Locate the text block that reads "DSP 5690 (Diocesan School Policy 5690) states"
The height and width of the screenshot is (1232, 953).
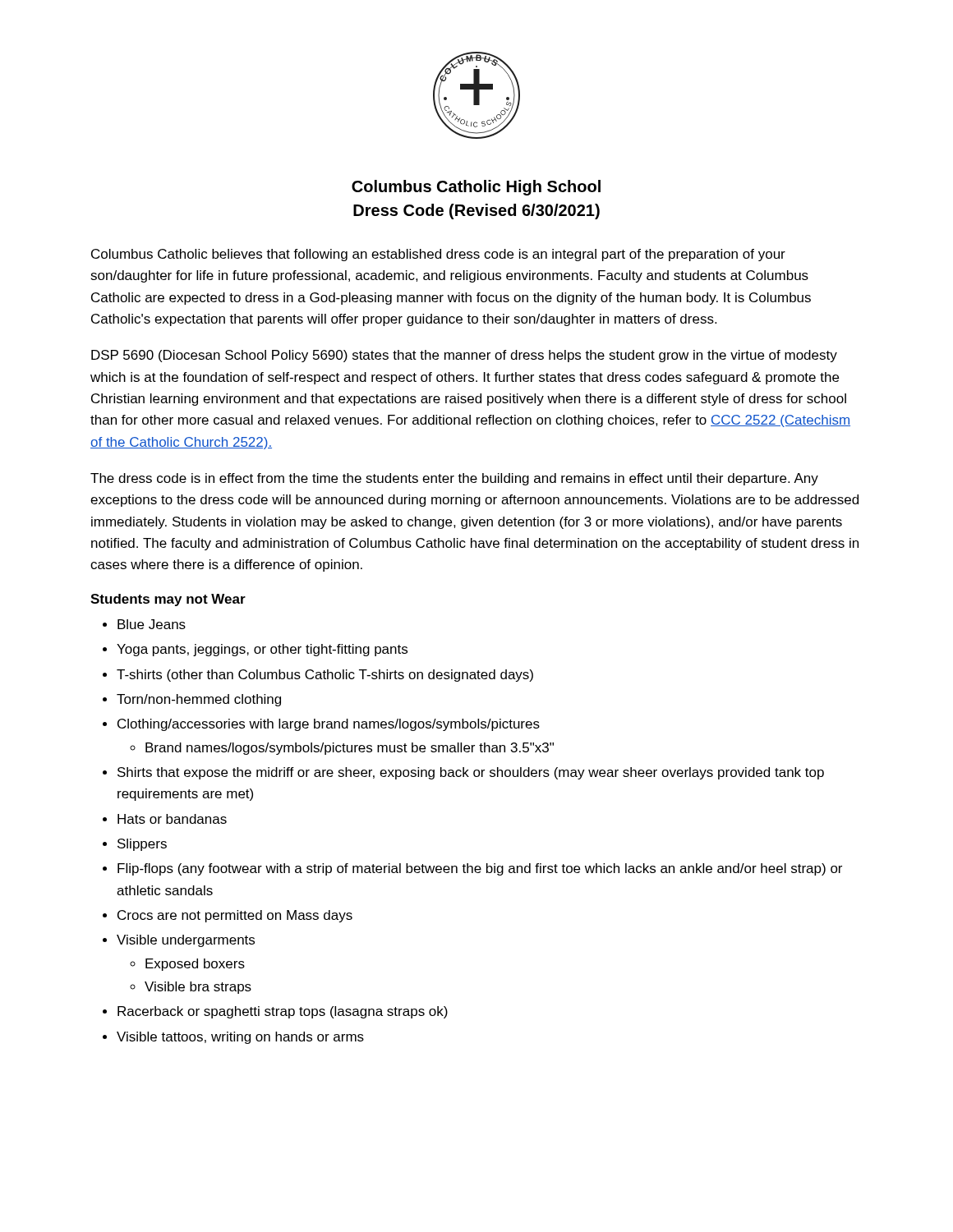[470, 399]
